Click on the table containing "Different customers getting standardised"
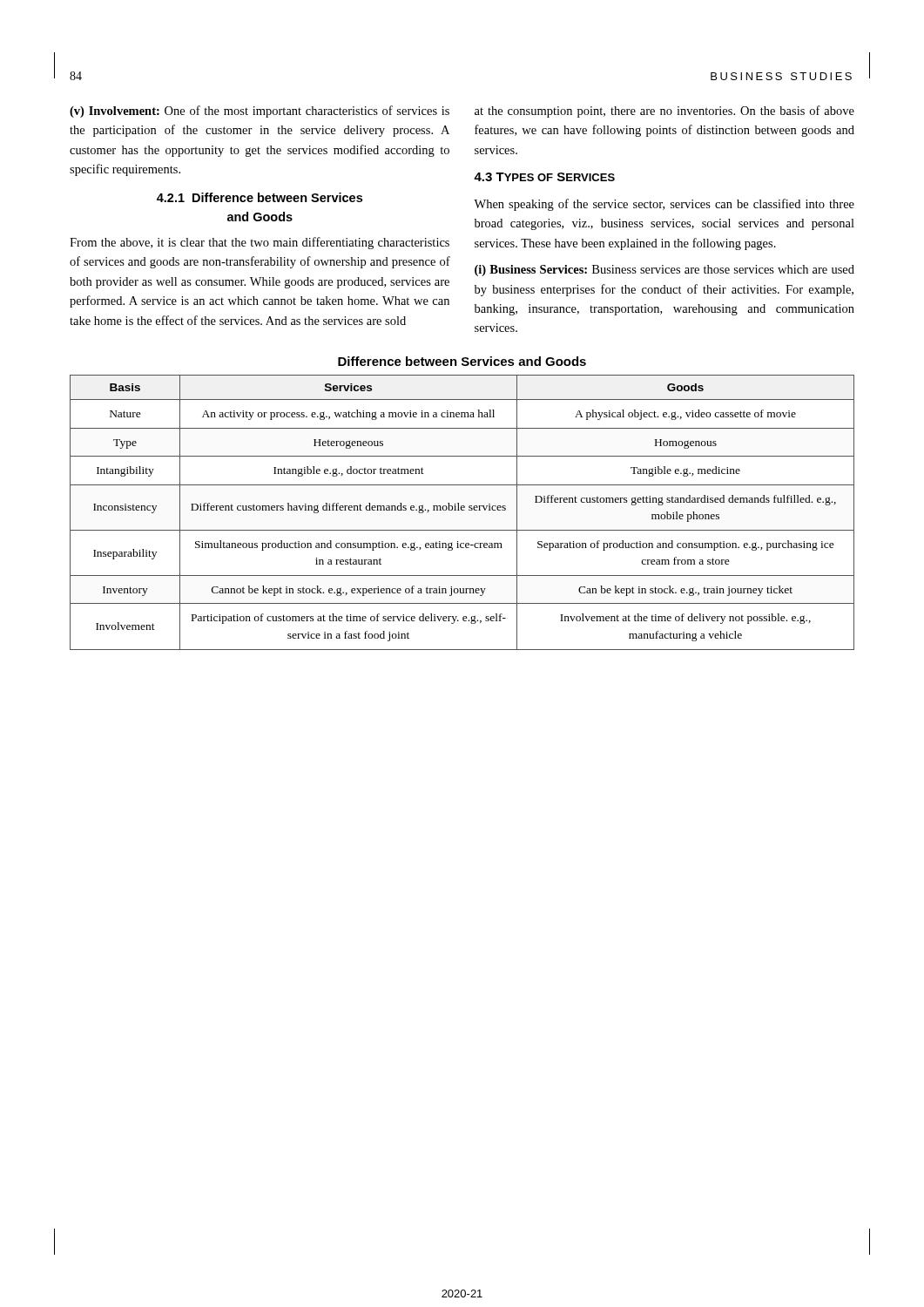The image size is (924, 1307). coord(462,512)
